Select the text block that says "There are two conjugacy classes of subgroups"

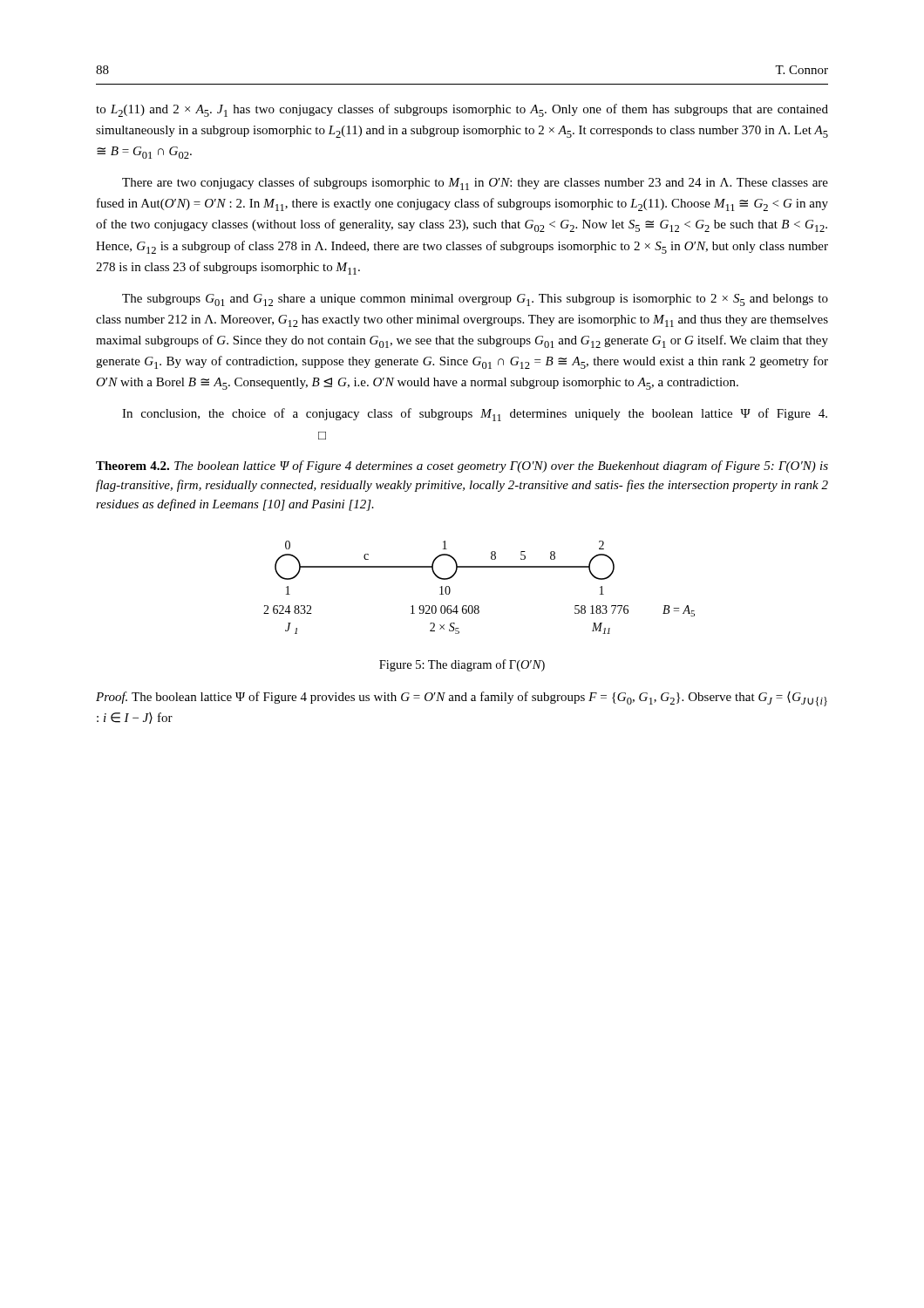click(462, 226)
